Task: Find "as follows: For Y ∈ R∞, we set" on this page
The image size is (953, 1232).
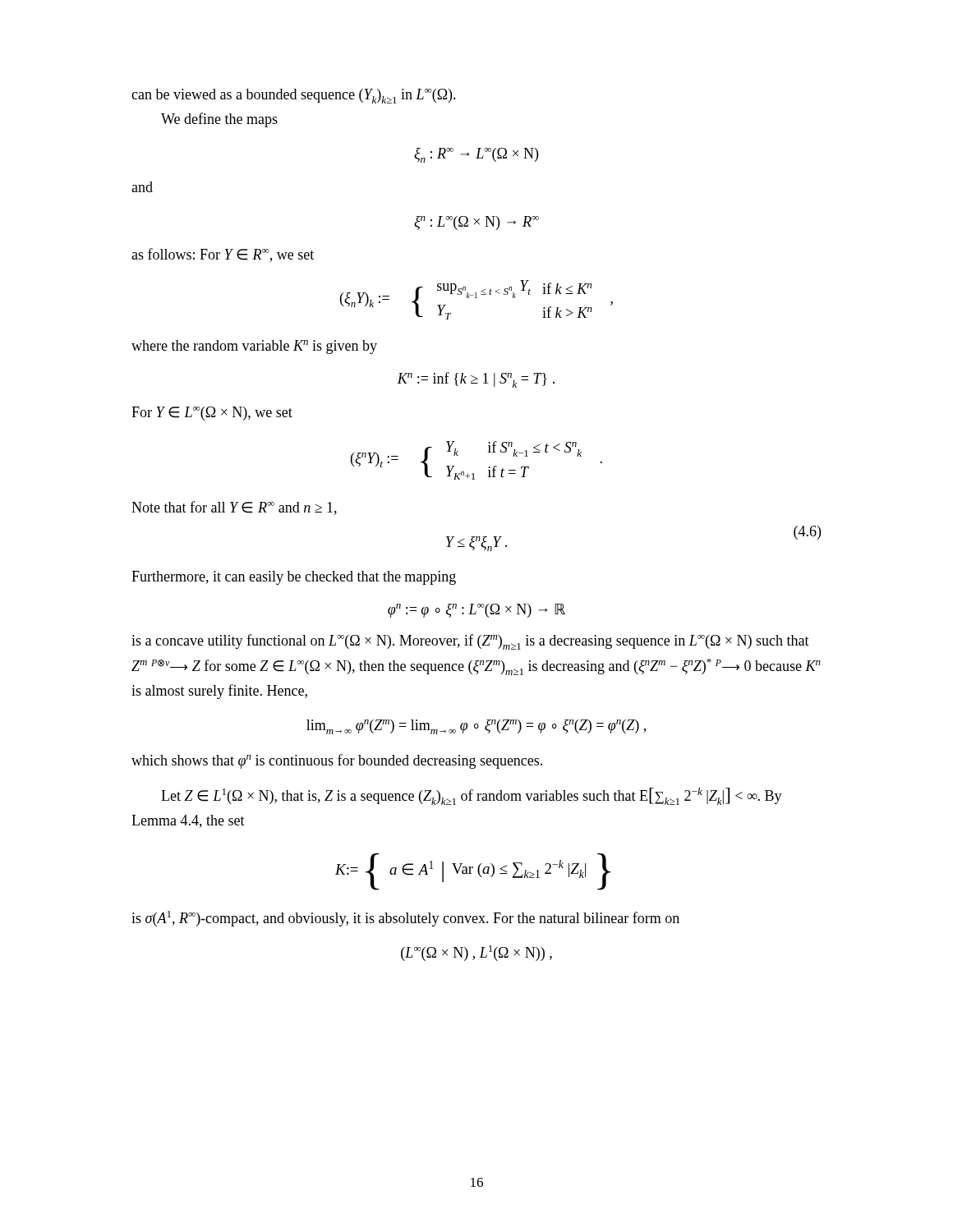Action: point(223,253)
